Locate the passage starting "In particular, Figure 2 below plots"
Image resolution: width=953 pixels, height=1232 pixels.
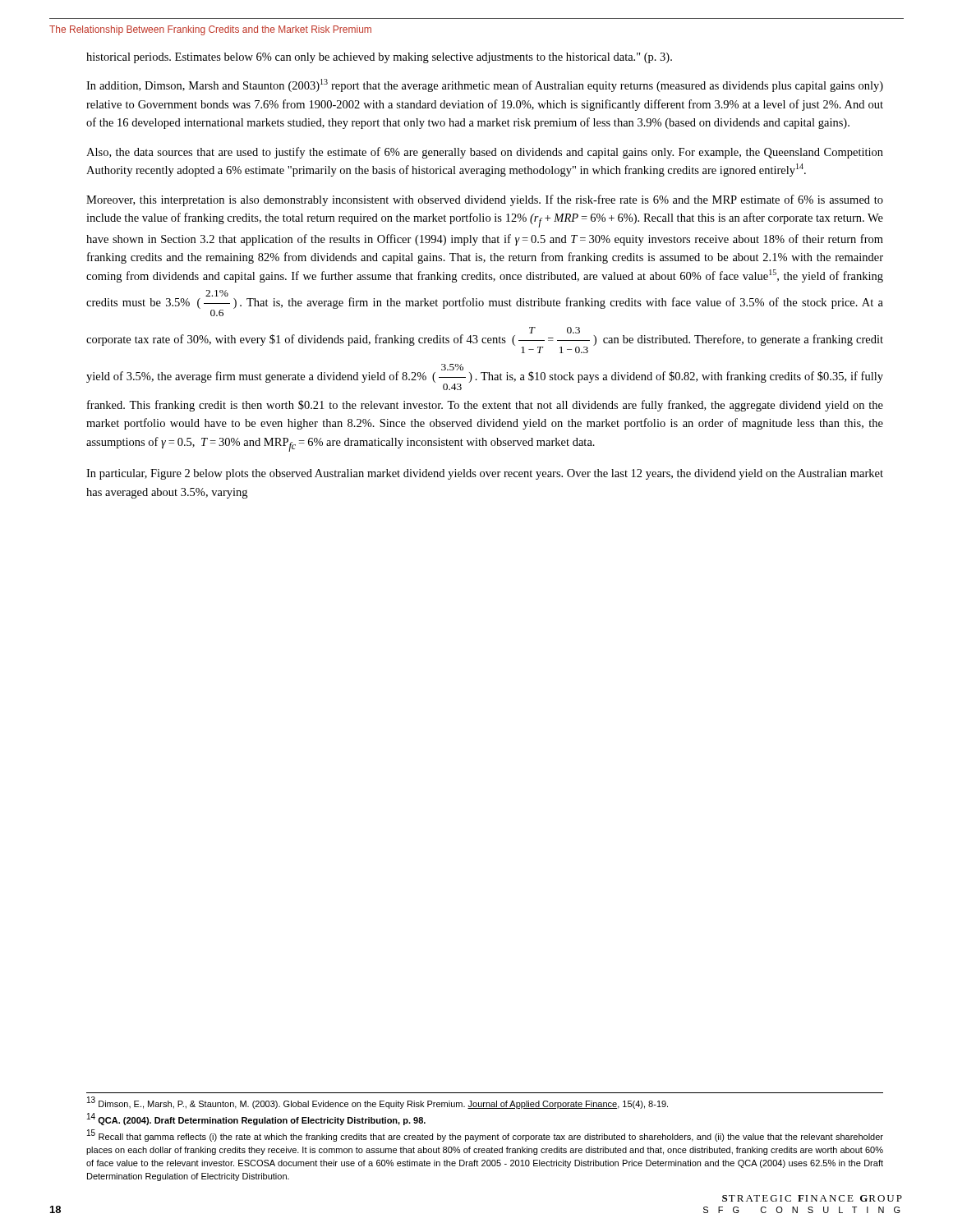point(485,483)
